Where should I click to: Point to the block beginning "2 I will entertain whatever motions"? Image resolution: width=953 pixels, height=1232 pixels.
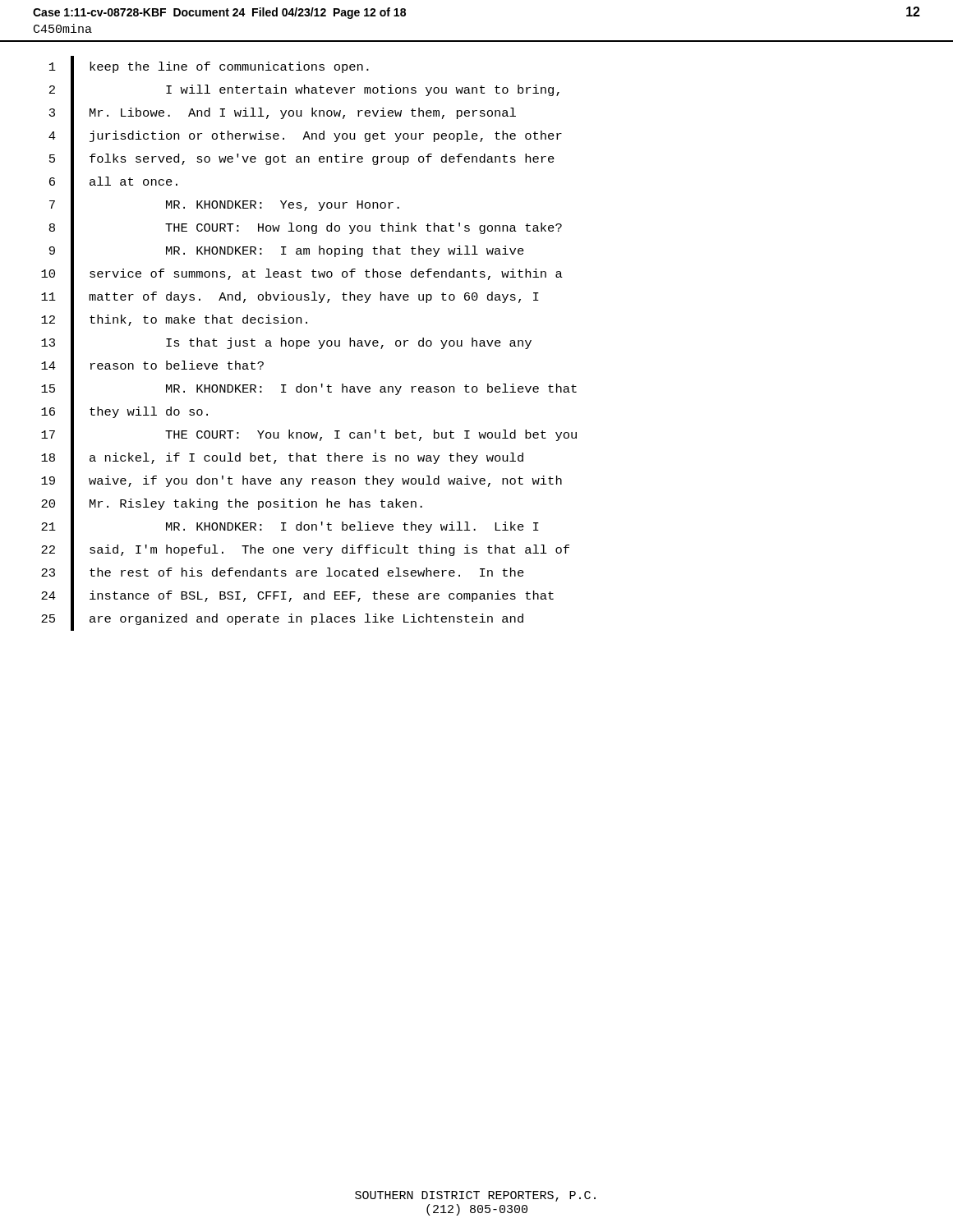click(460, 90)
